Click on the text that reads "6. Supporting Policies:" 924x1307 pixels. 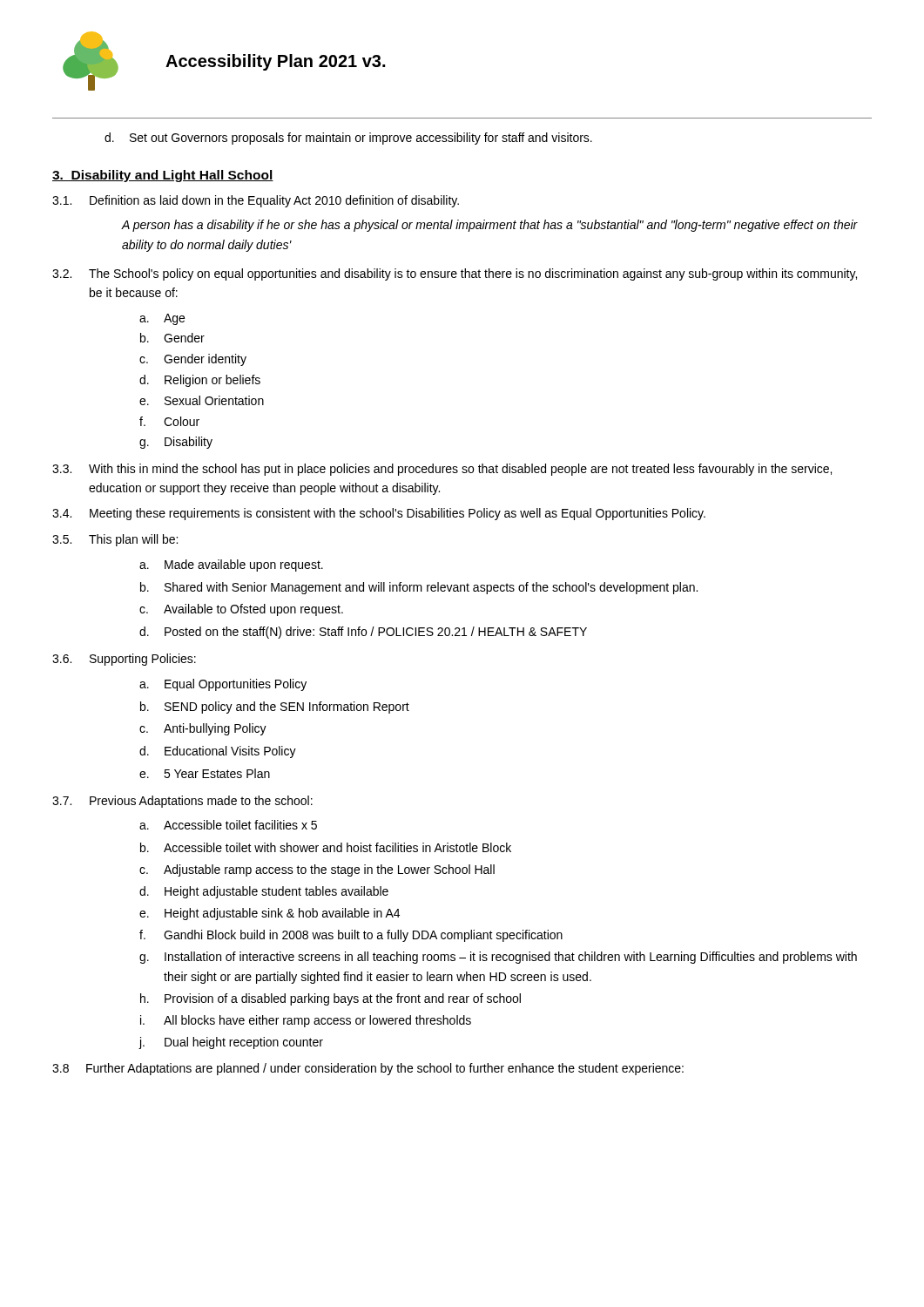[124, 660]
